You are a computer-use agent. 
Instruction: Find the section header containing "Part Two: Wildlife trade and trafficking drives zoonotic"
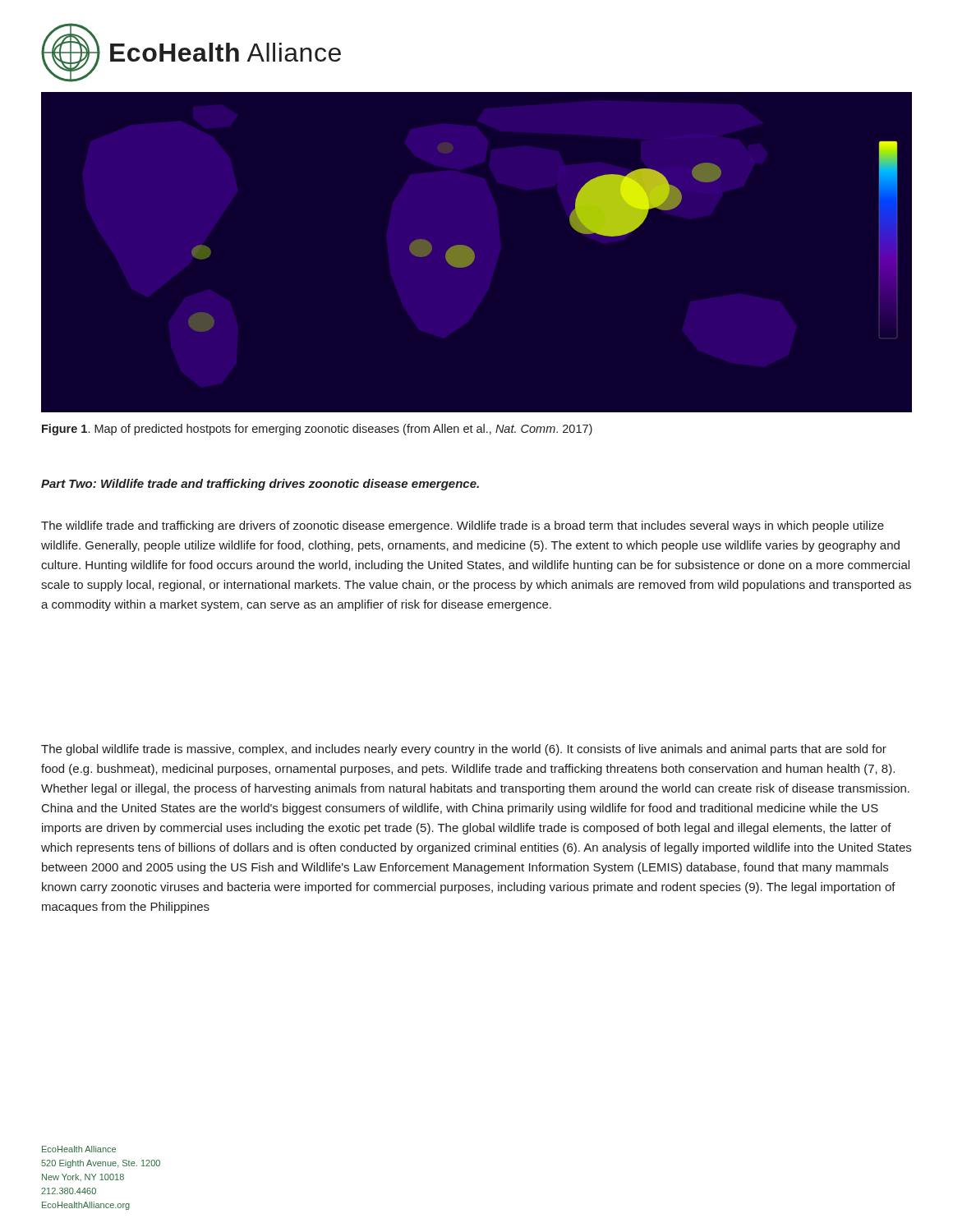click(261, 483)
